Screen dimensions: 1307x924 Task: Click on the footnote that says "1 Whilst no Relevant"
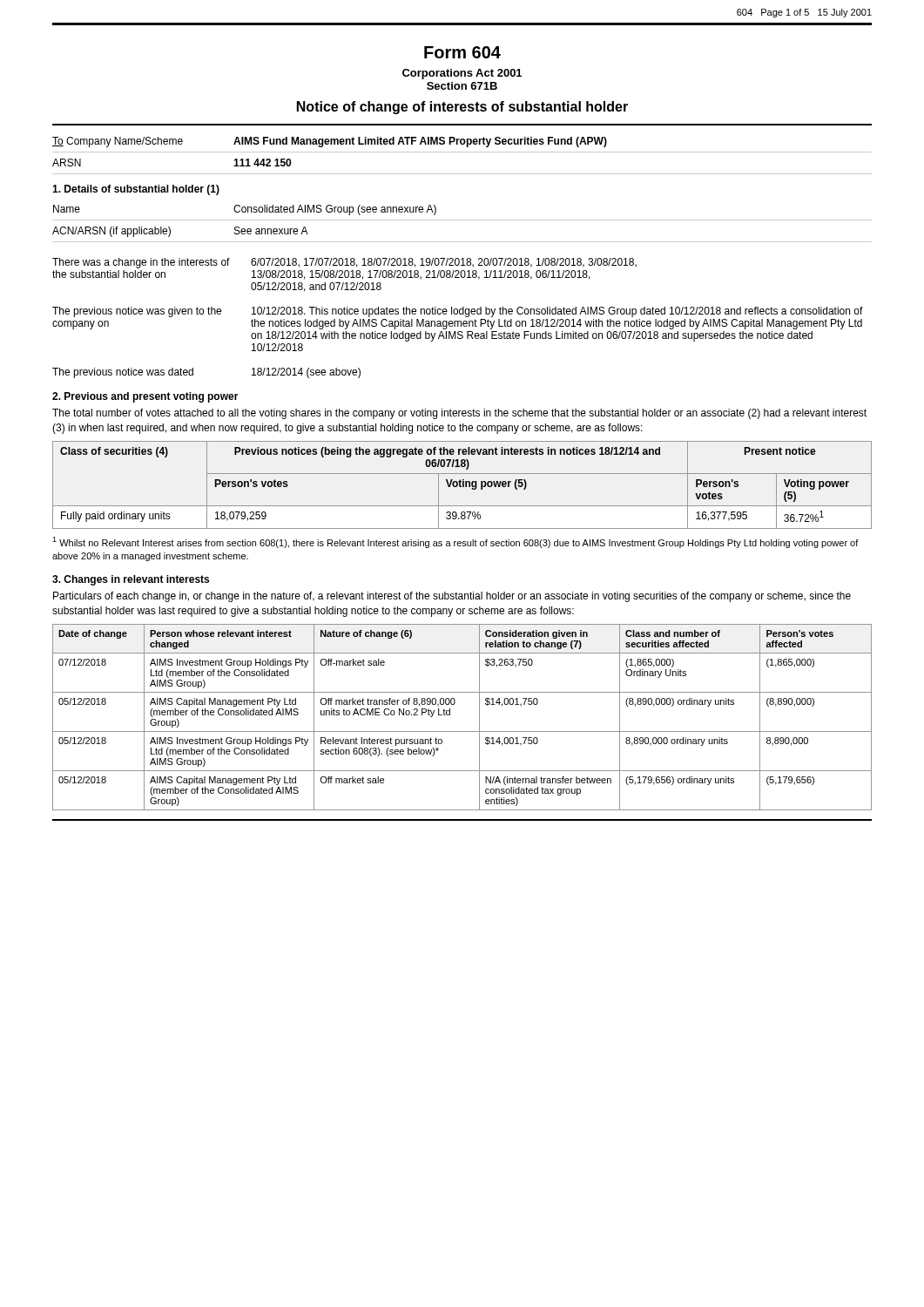[x=455, y=548]
